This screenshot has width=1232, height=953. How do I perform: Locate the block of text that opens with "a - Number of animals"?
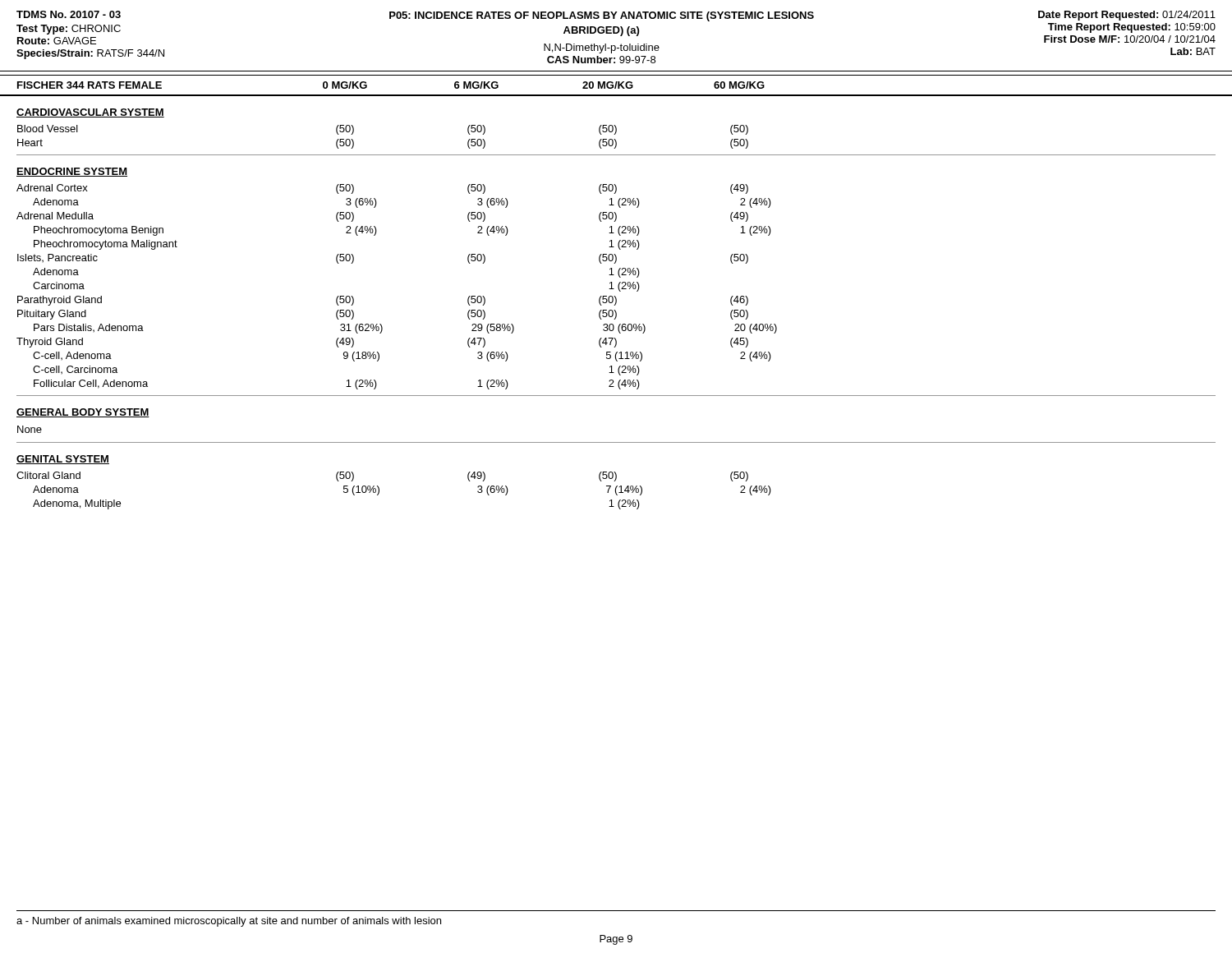pyautogui.click(x=229, y=921)
